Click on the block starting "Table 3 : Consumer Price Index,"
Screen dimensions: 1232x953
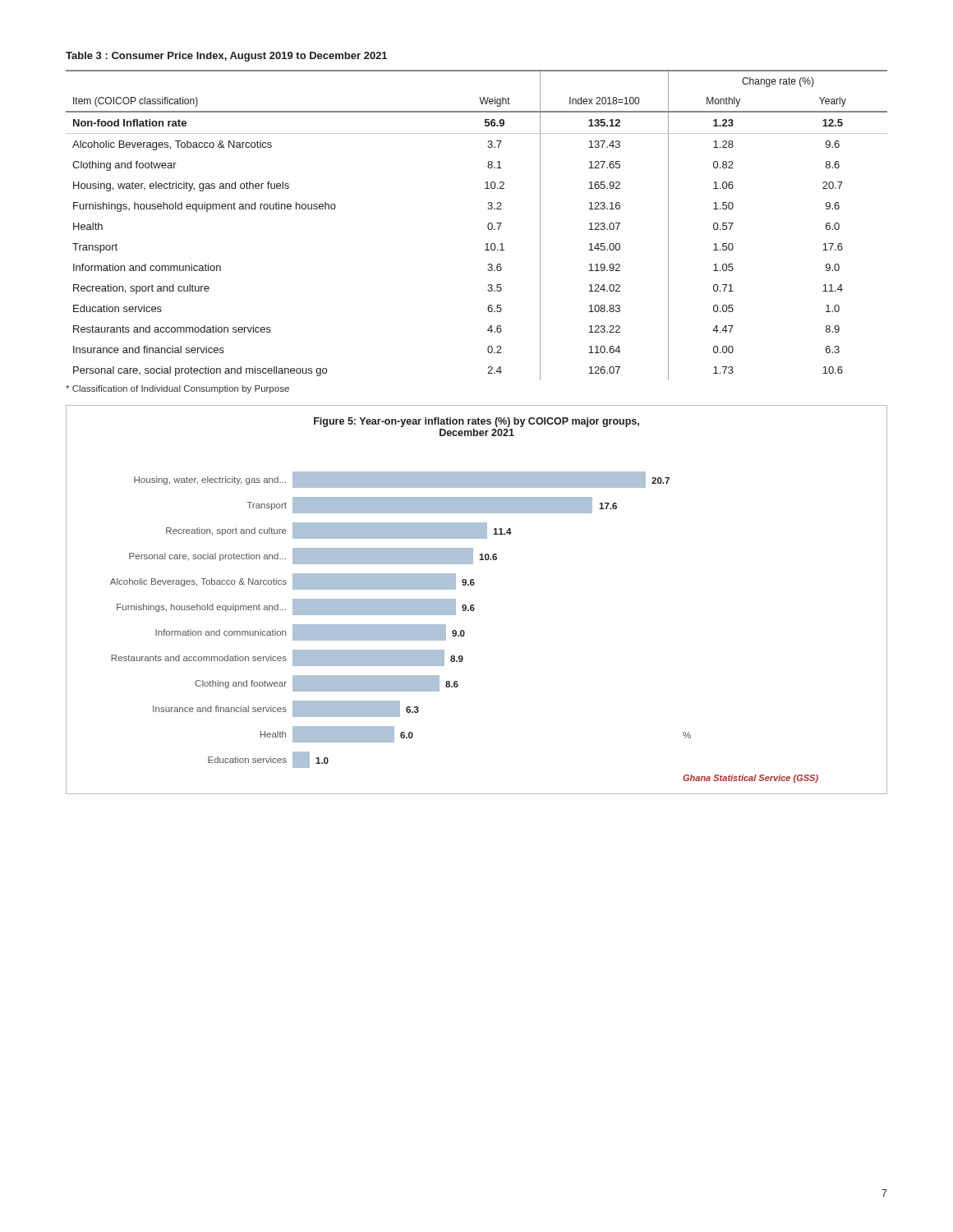tap(227, 55)
